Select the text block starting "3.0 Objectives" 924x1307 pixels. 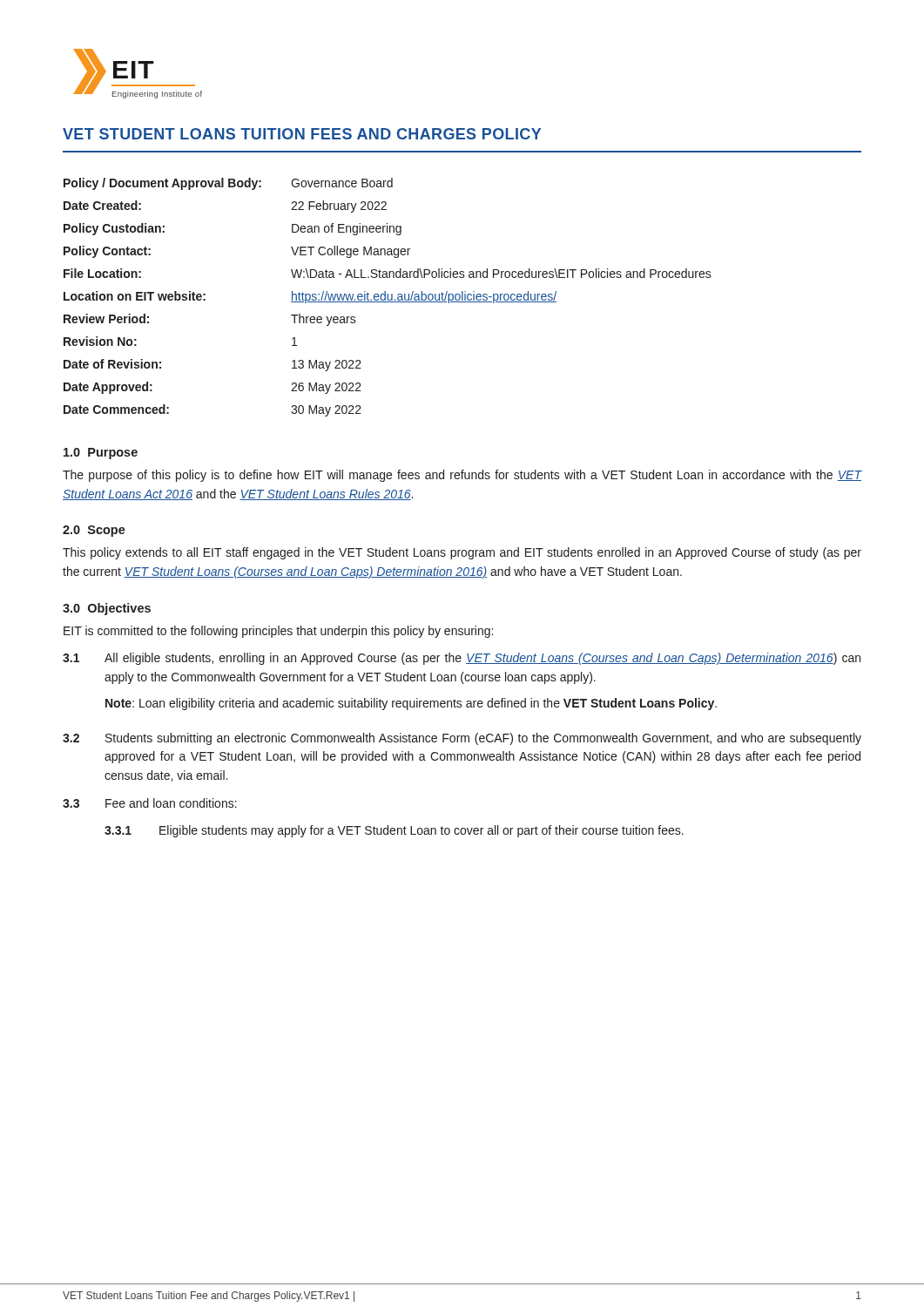pyautogui.click(x=107, y=608)
